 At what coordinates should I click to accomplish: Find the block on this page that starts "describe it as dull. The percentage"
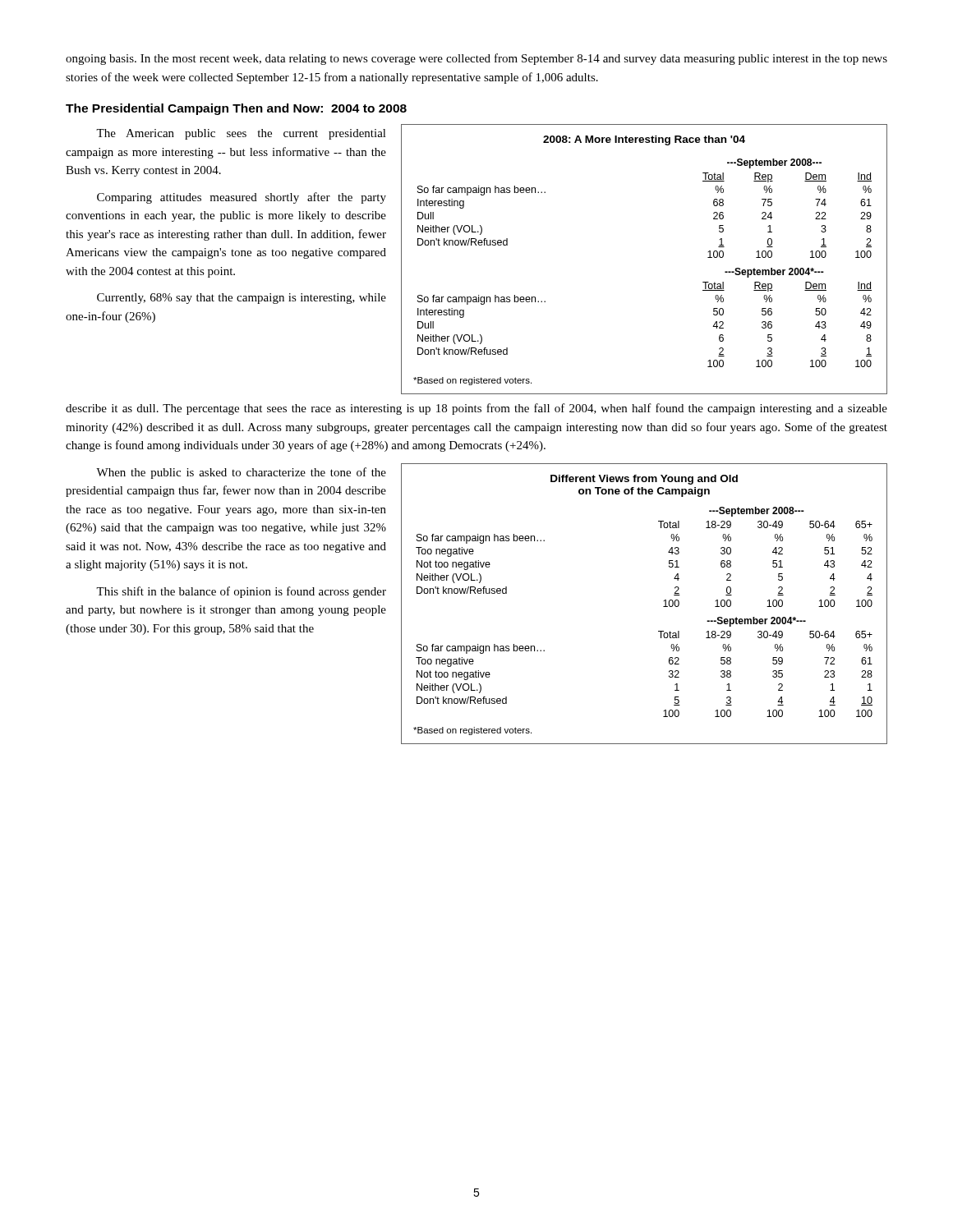476,427
